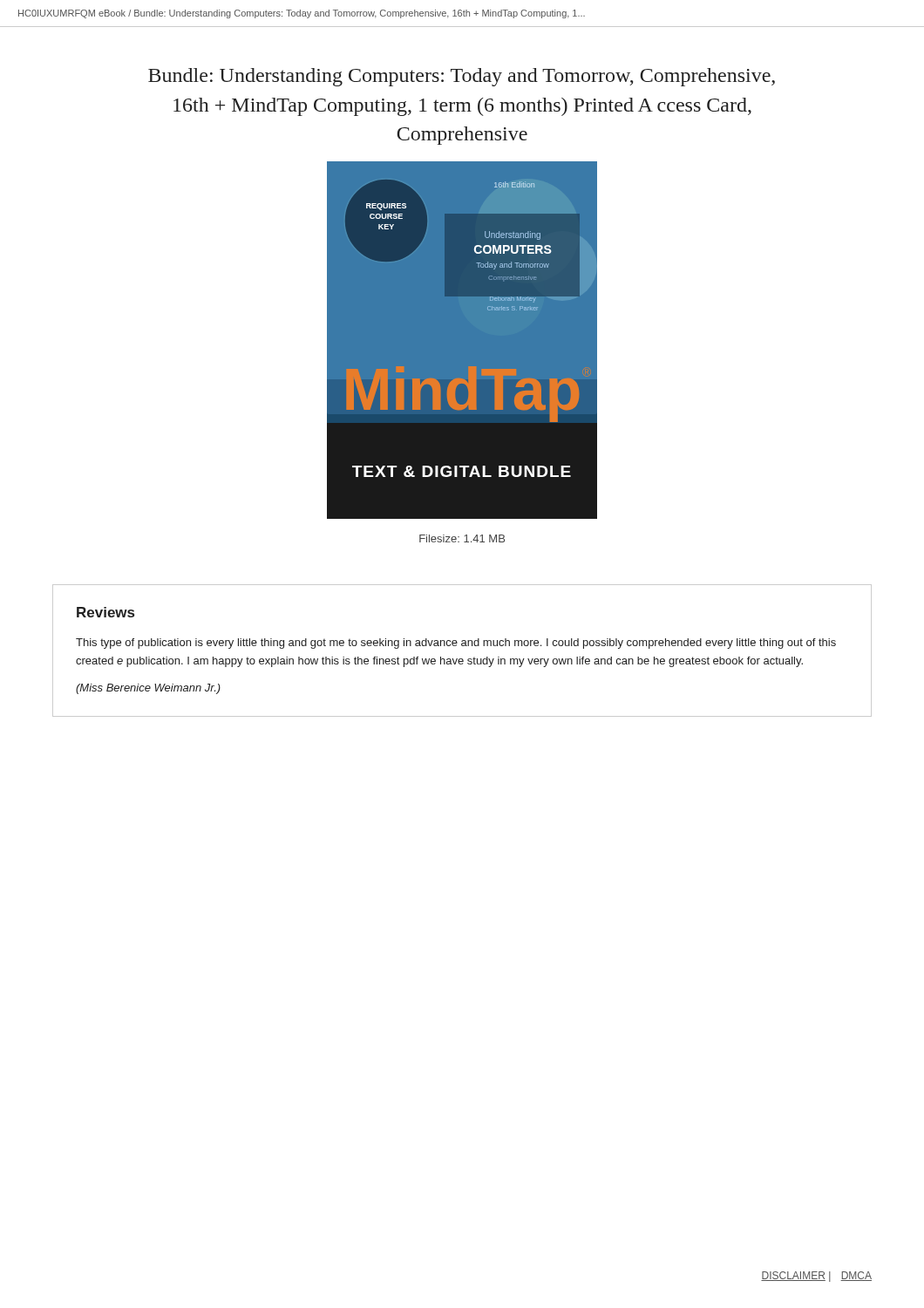Click the title that begins "Bundle: Understanding Computers:"

pyautogui.click(x=462, y=105)
